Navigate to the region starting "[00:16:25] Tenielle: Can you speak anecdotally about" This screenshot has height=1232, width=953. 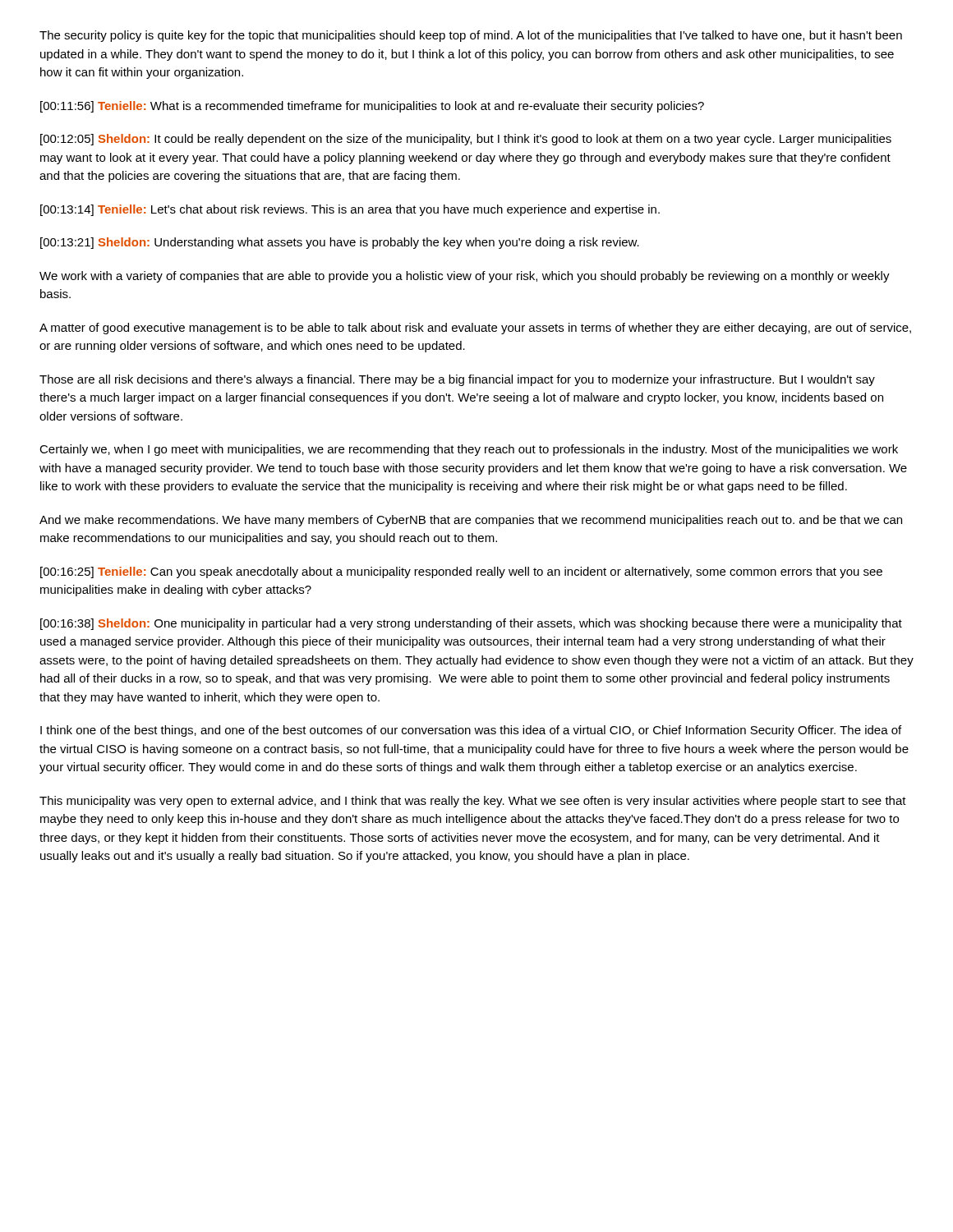coord(461,580)
